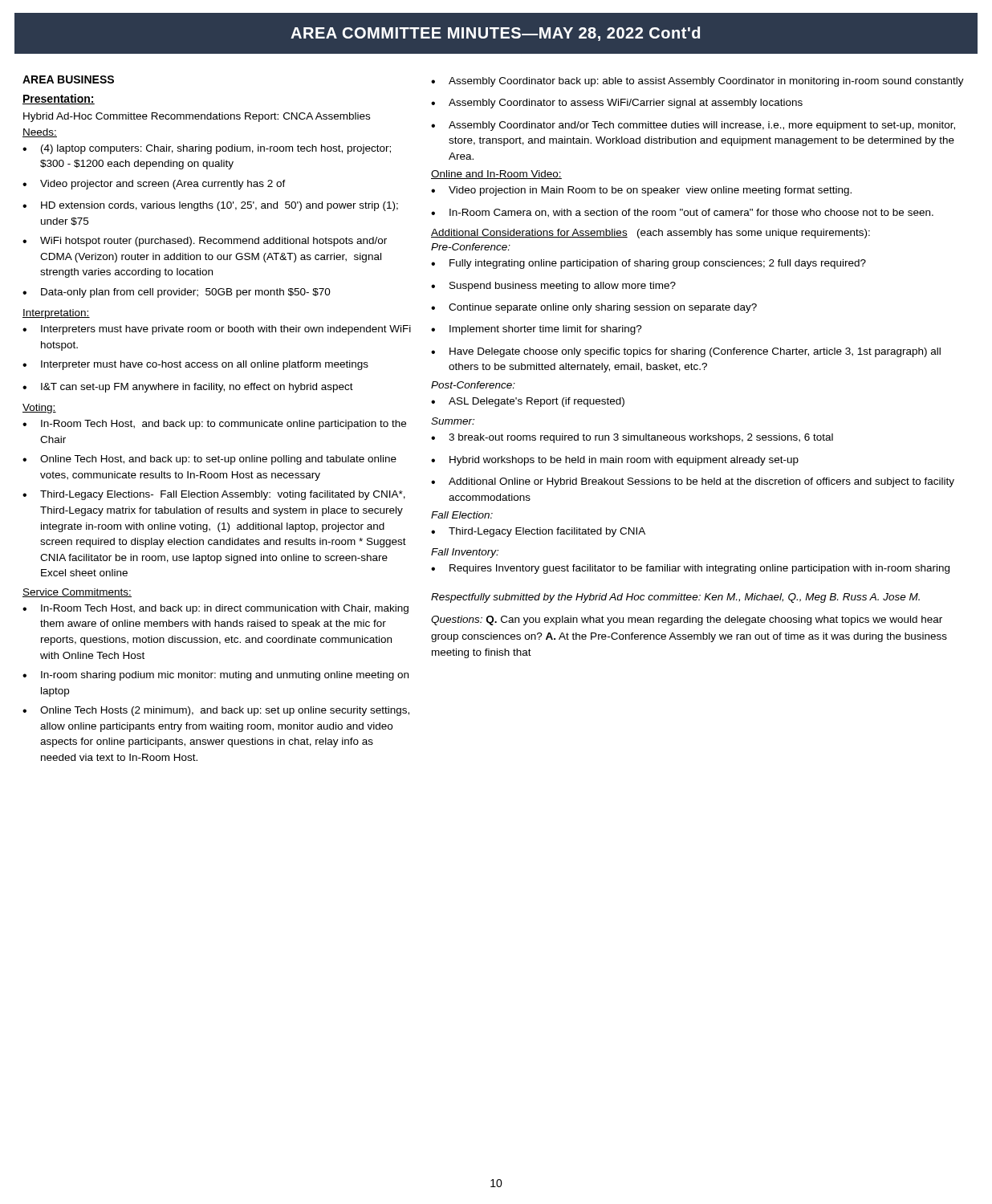The image size is (992, 1204).
Task: Select the passage starting "Hybrid Ad-Hoc Committee Recommendations Report: CNCA Assemblies"
Action: [197, 116]
